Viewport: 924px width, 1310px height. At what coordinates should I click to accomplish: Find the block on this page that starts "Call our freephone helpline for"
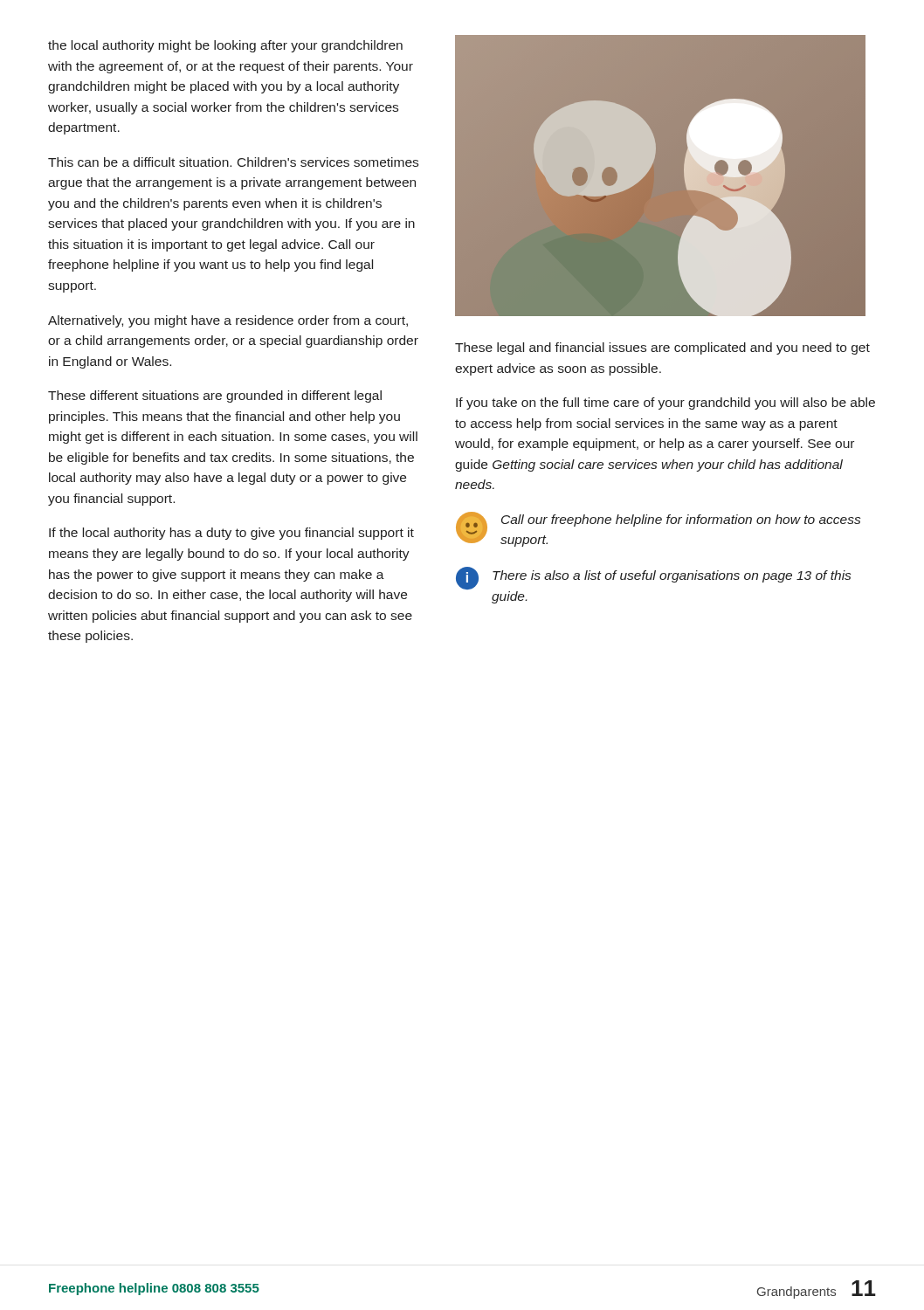665,529
